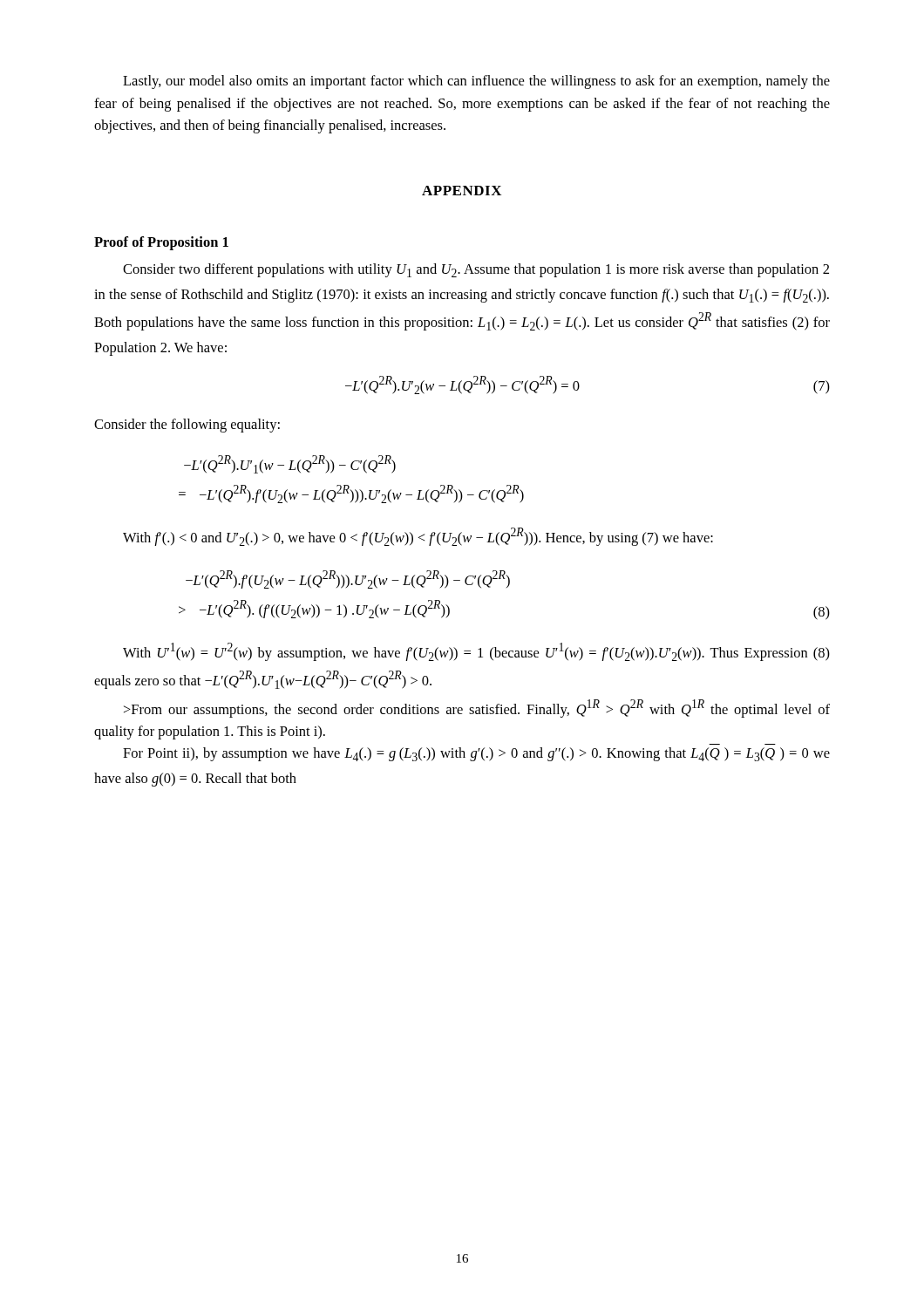Point to the block beginning "With U′1(w) = U′2(w) by assumption, we"

click(462, 667)
